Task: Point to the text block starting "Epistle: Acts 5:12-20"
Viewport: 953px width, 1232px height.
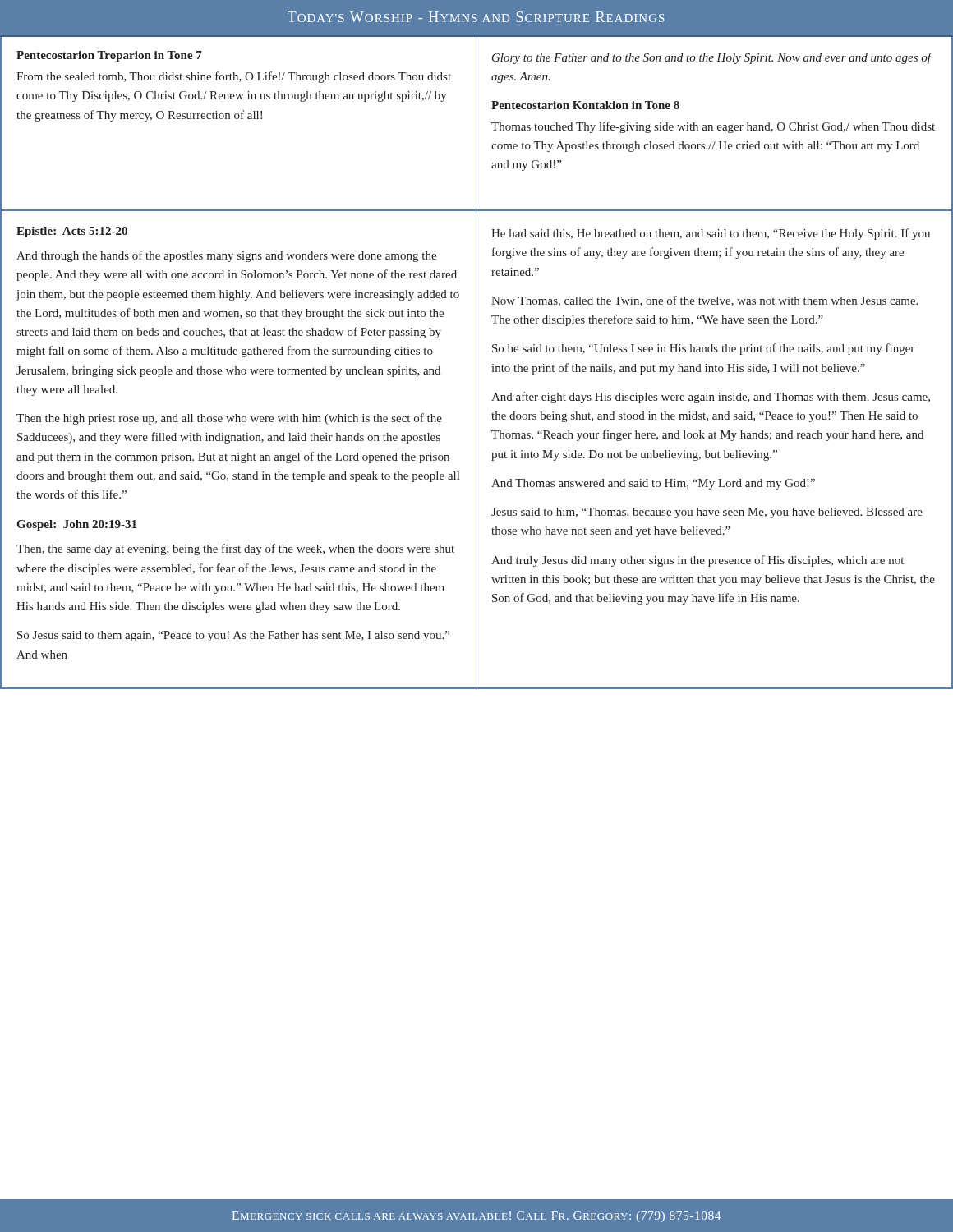Action: [72, 231]
